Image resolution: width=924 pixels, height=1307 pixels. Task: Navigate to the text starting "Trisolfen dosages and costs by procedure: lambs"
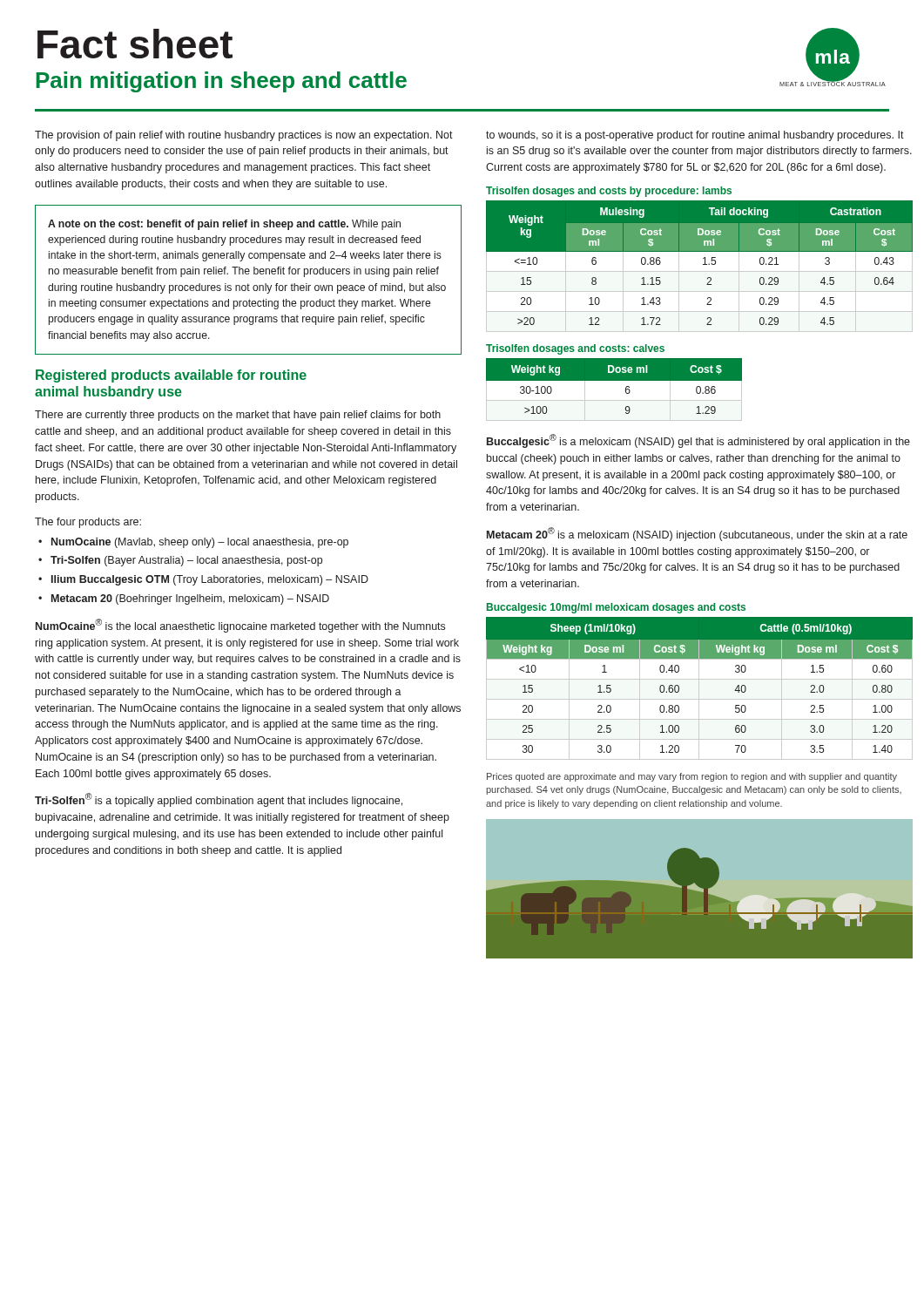tap(609, 191)
